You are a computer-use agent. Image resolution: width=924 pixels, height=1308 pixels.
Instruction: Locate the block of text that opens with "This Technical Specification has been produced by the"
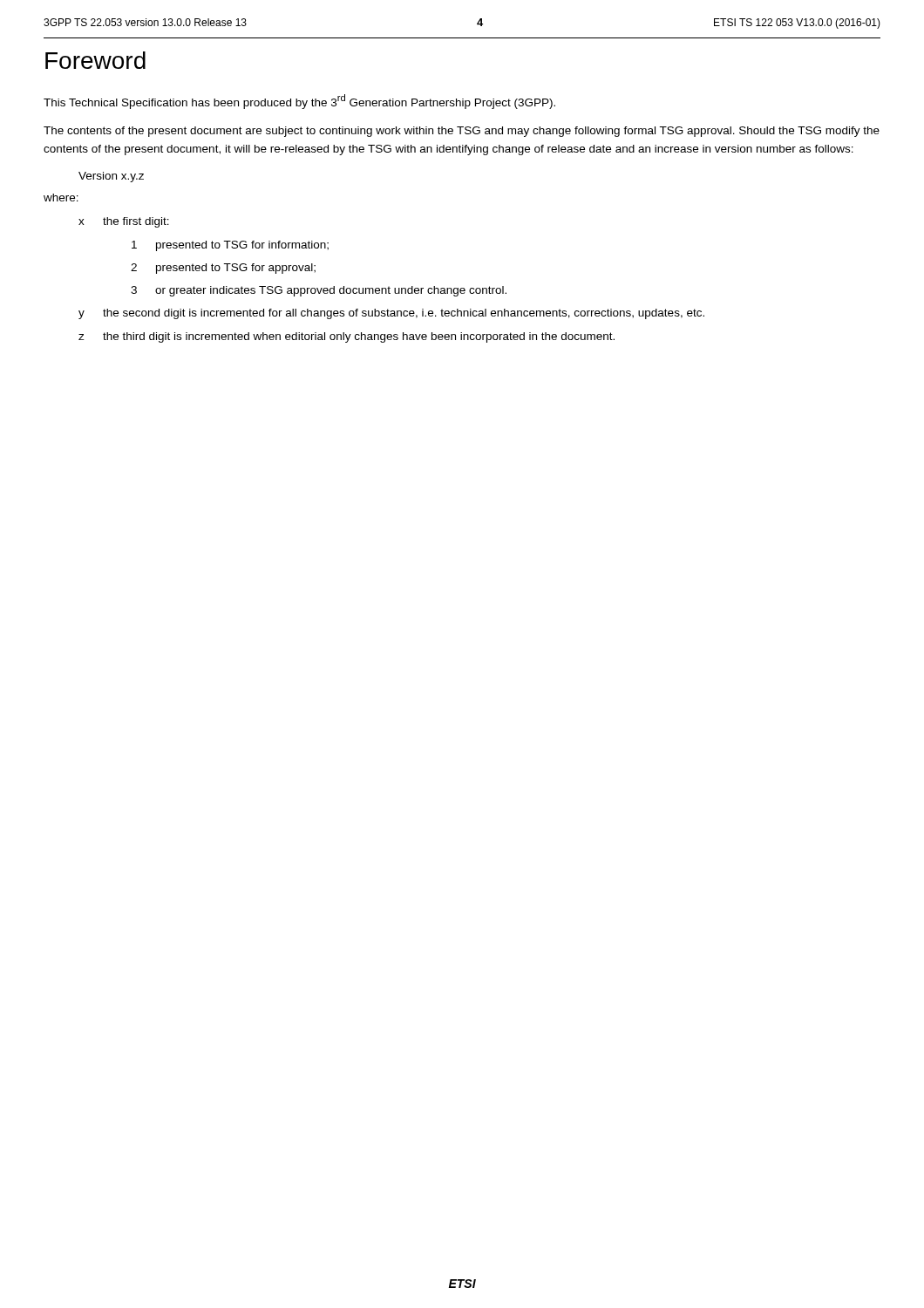click(x=300, y=101)
